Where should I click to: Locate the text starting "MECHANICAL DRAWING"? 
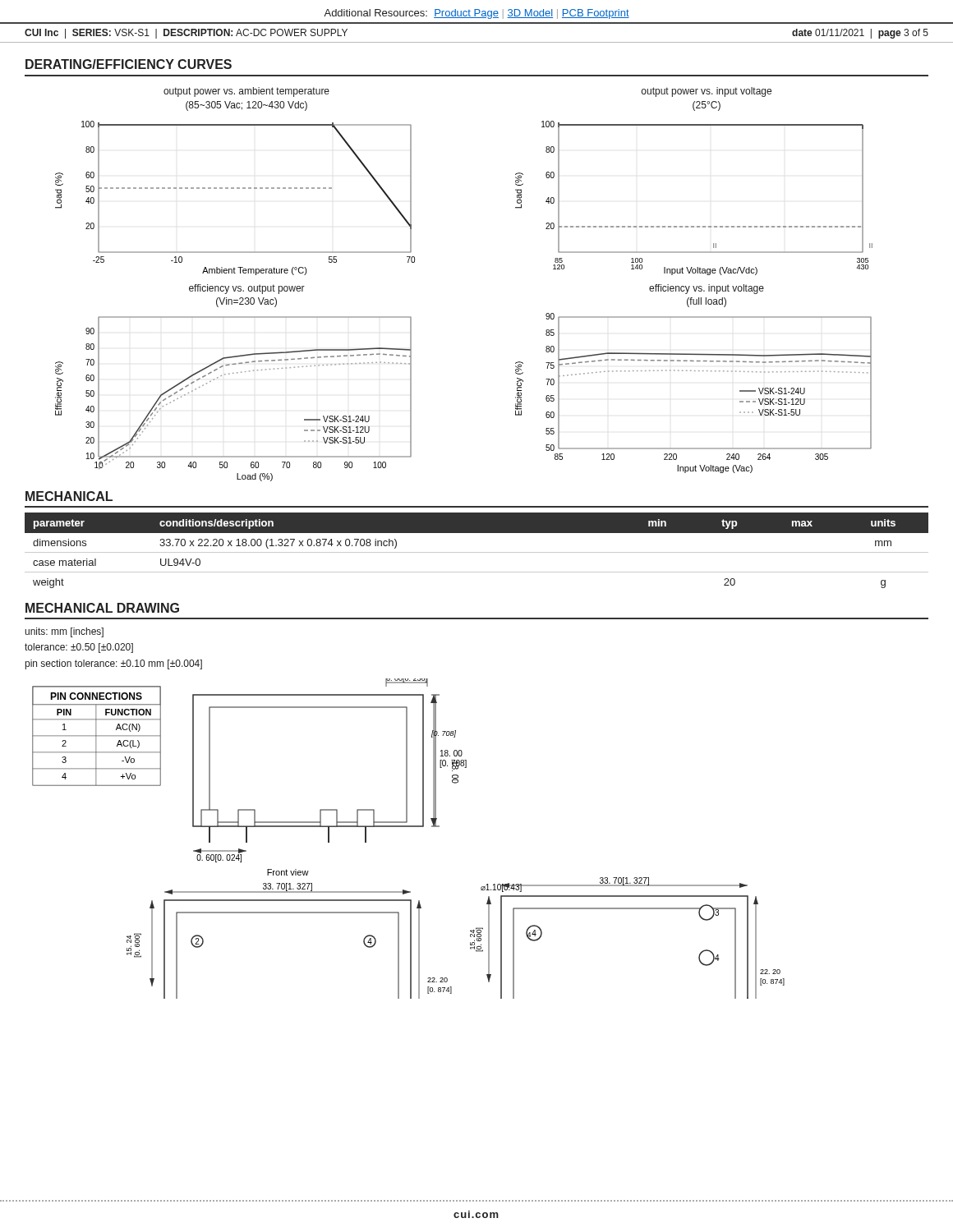[102, 608]
